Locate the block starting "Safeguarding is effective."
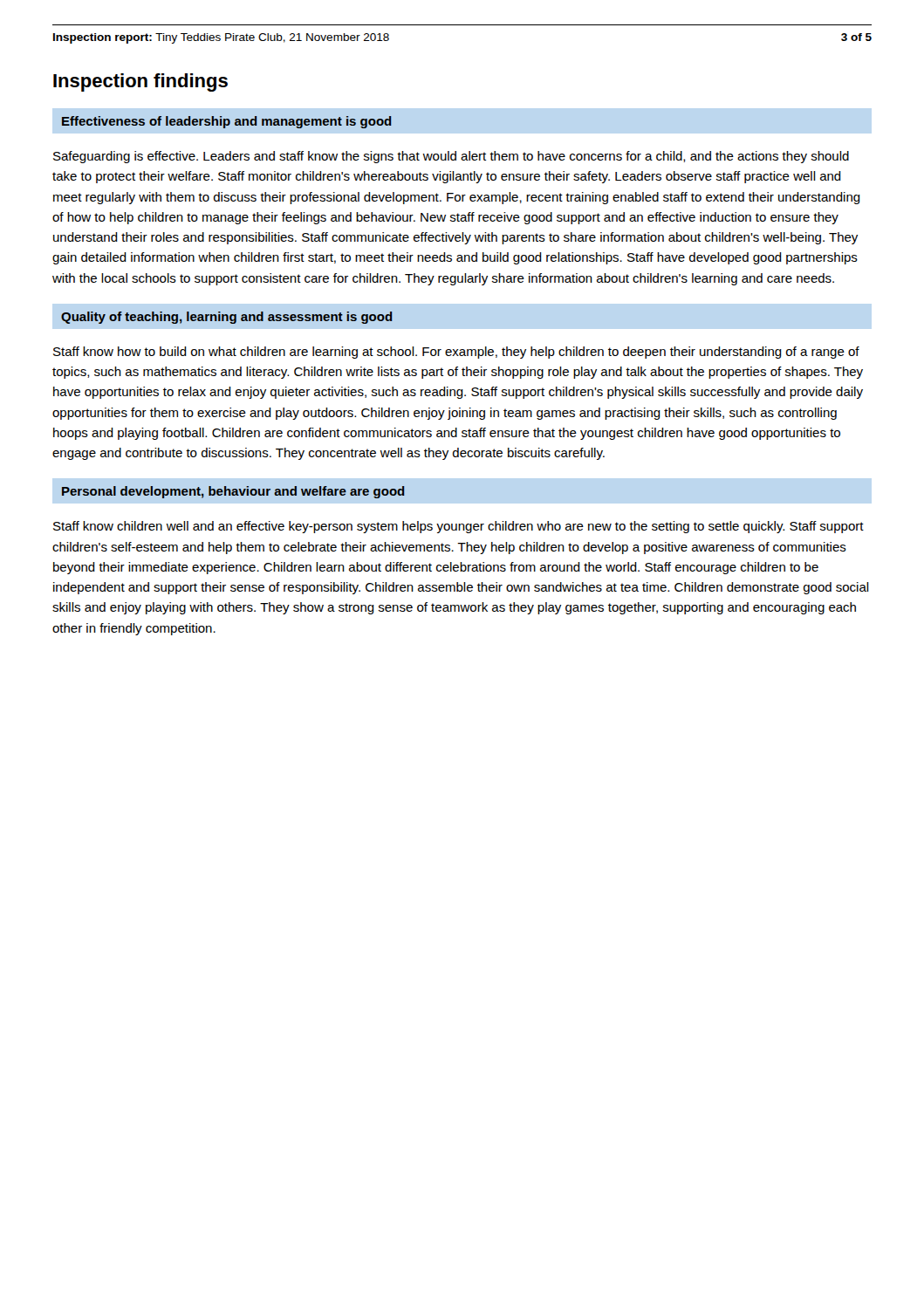The width and height of the screenshot is (924, 1309). pyautogui.click(x=456, y=217)
